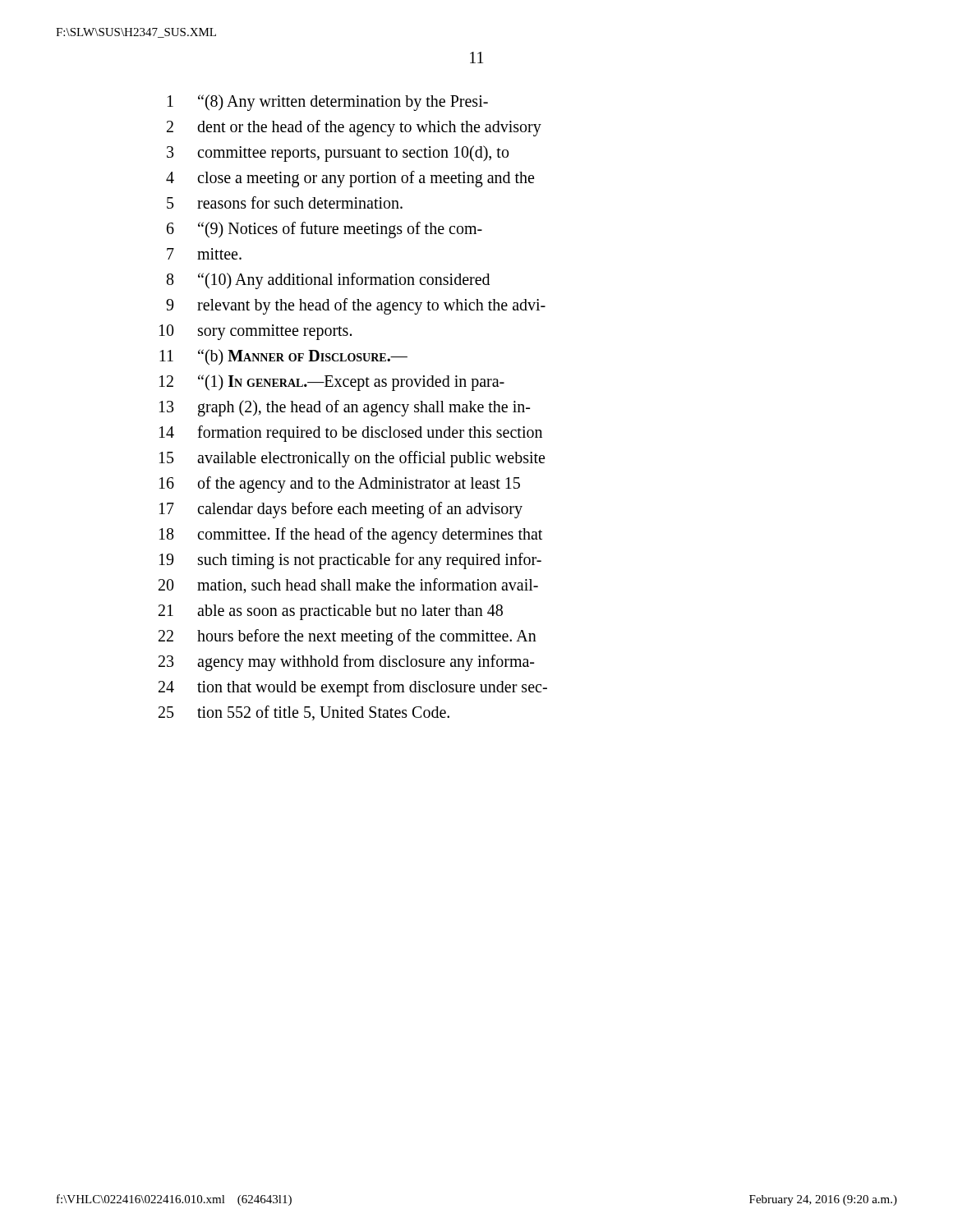Find the element starting "6 “(9) Notices of future meetings of the"
The width and height of the screenshot is (953, 1232).
485,241
